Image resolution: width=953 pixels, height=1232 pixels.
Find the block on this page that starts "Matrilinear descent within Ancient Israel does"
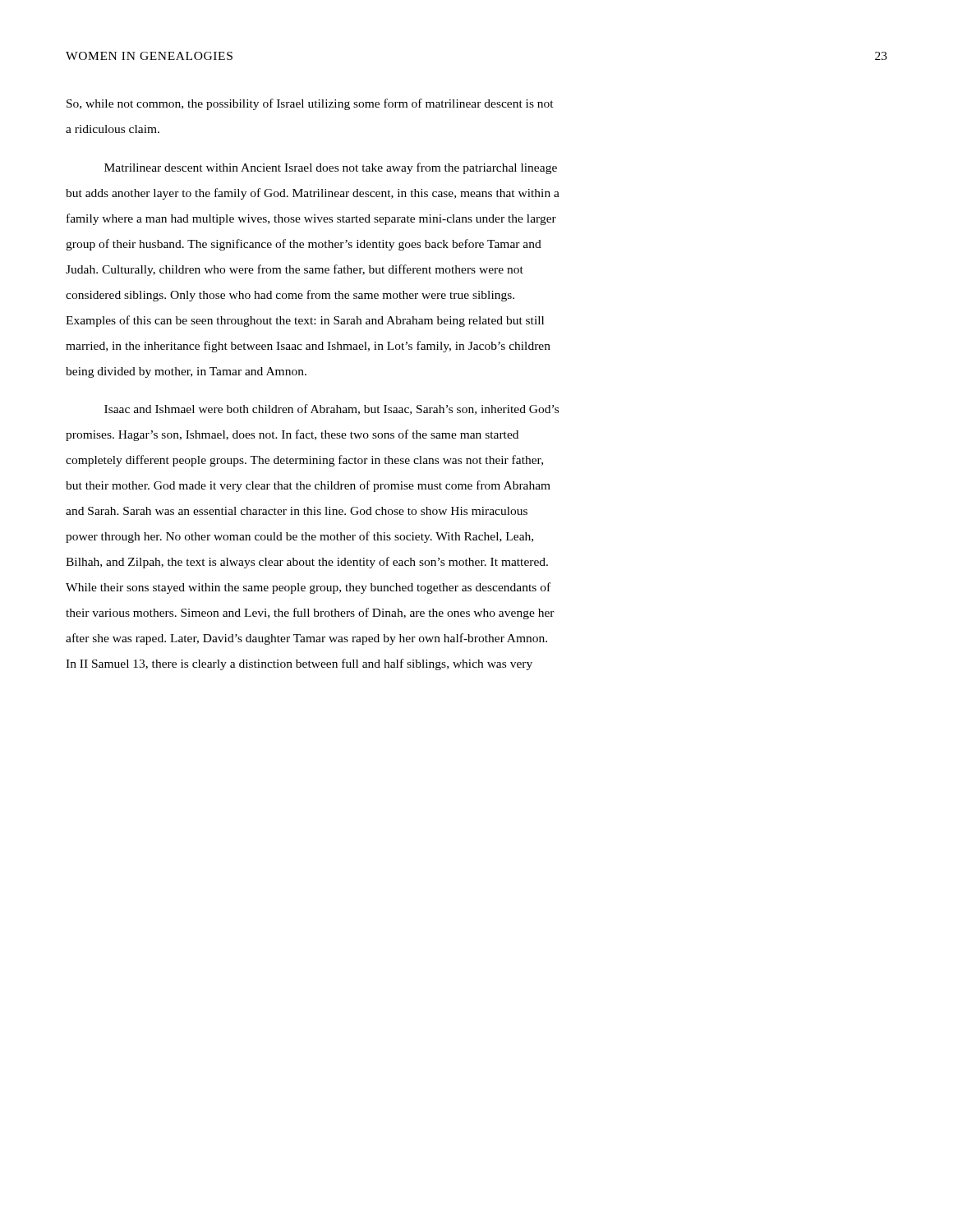click(476, 269)
